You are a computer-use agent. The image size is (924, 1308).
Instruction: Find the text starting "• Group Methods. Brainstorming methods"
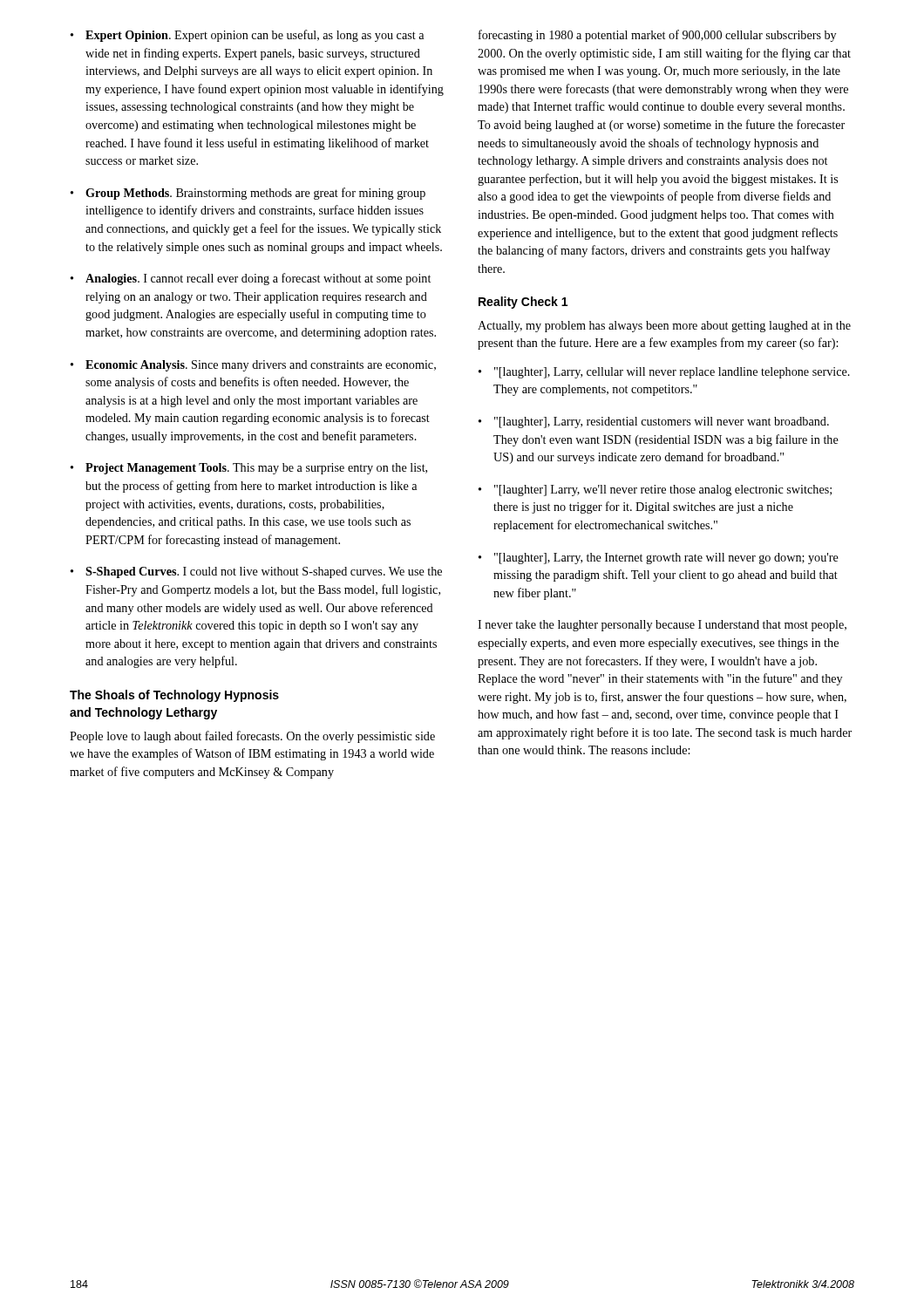pyautogui.click(x=257, y=220)
